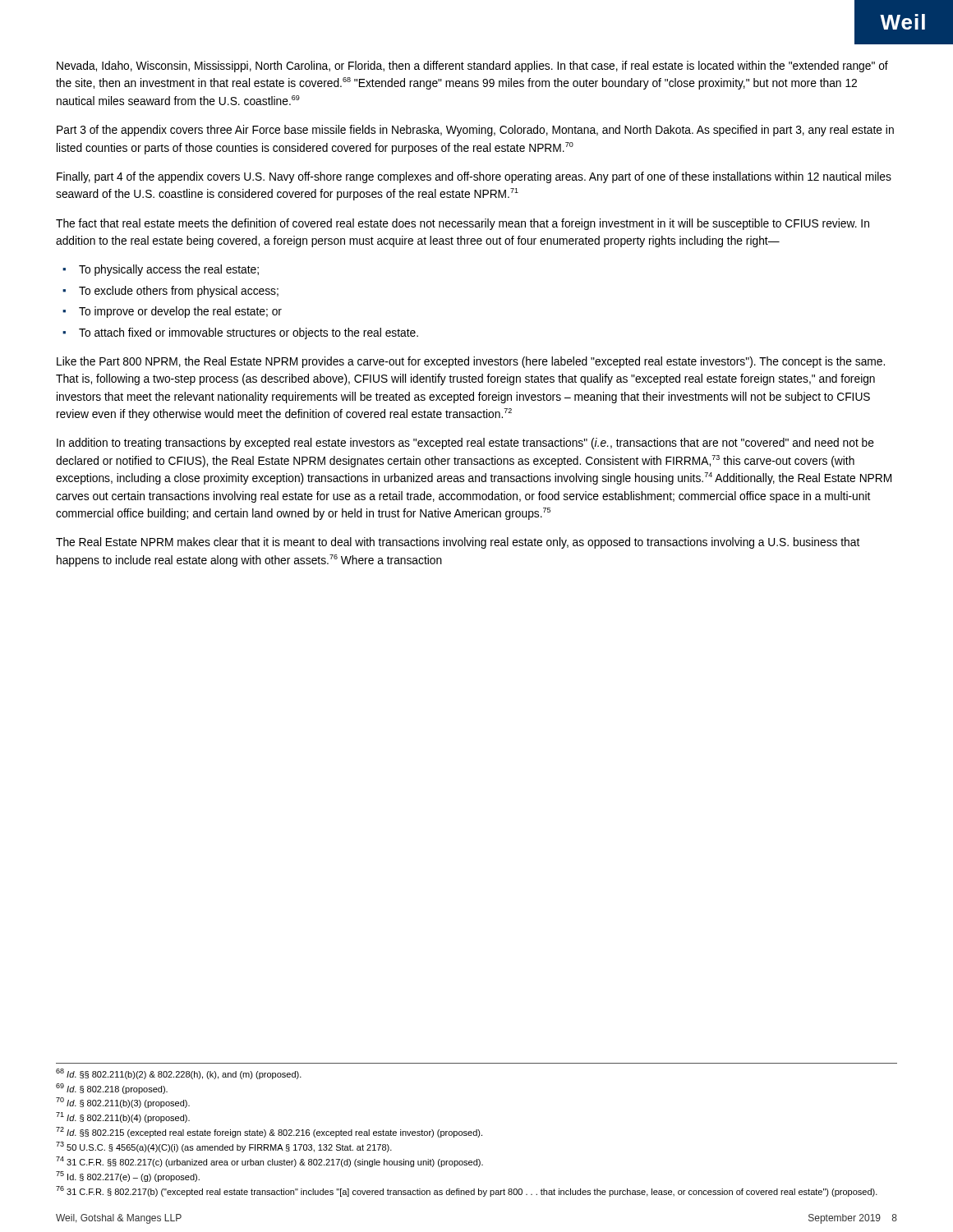Click the passage that begins "Like the Part 800"
Screen dimensions: 1232x953
(x=471, y=388)
